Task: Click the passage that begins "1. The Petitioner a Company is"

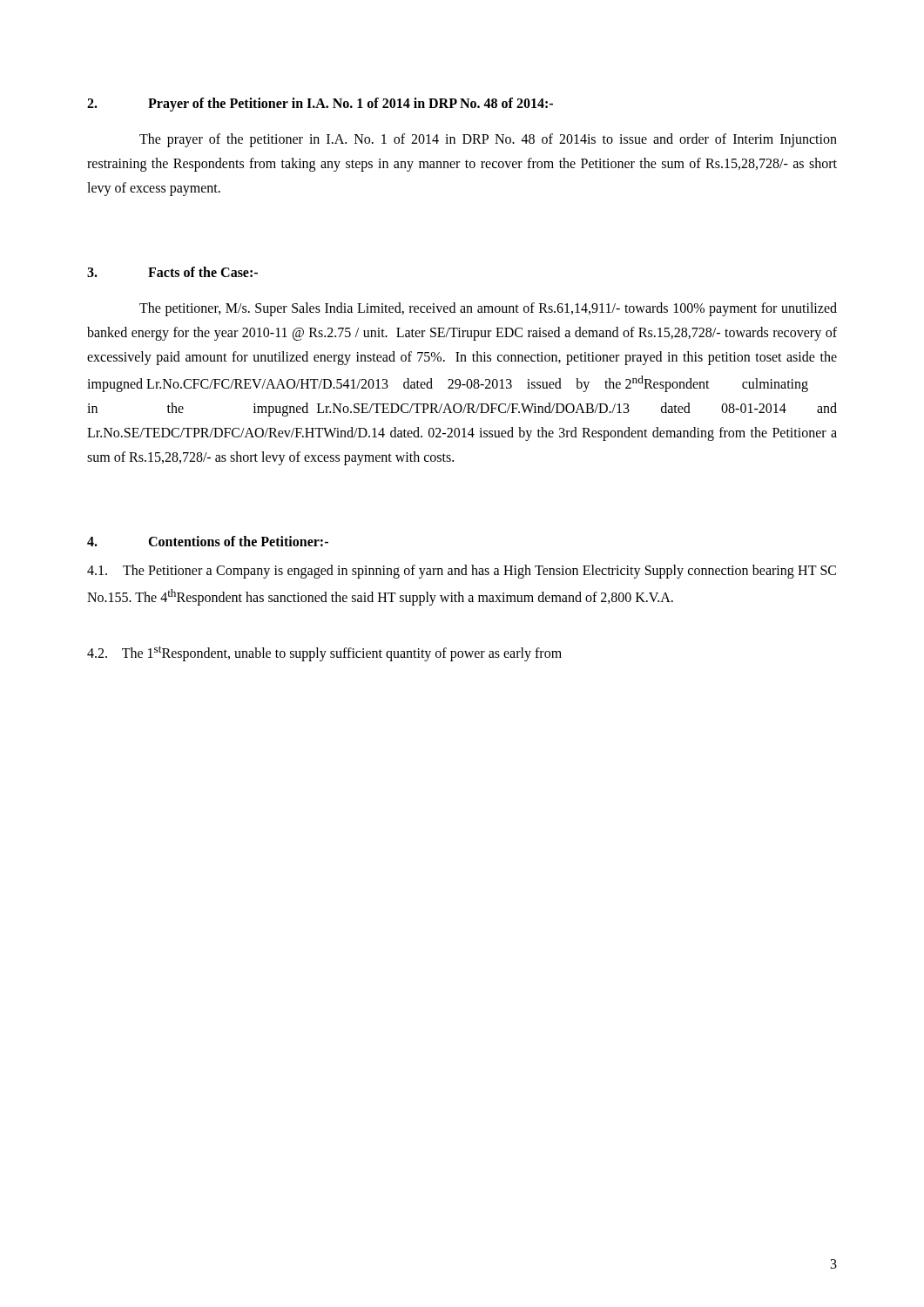Action: point(462,584)
